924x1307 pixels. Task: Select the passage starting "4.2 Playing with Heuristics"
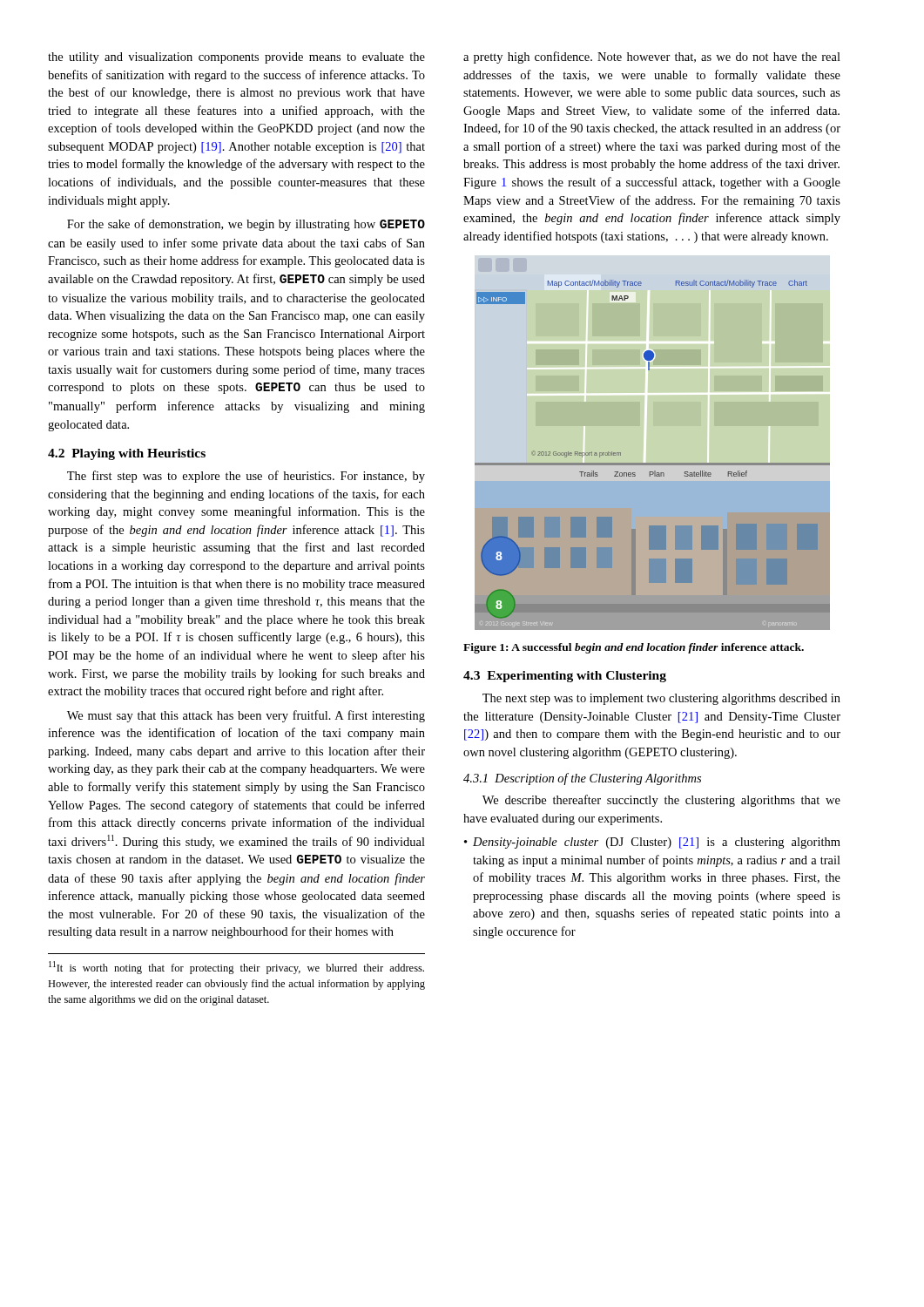[127, 454]
